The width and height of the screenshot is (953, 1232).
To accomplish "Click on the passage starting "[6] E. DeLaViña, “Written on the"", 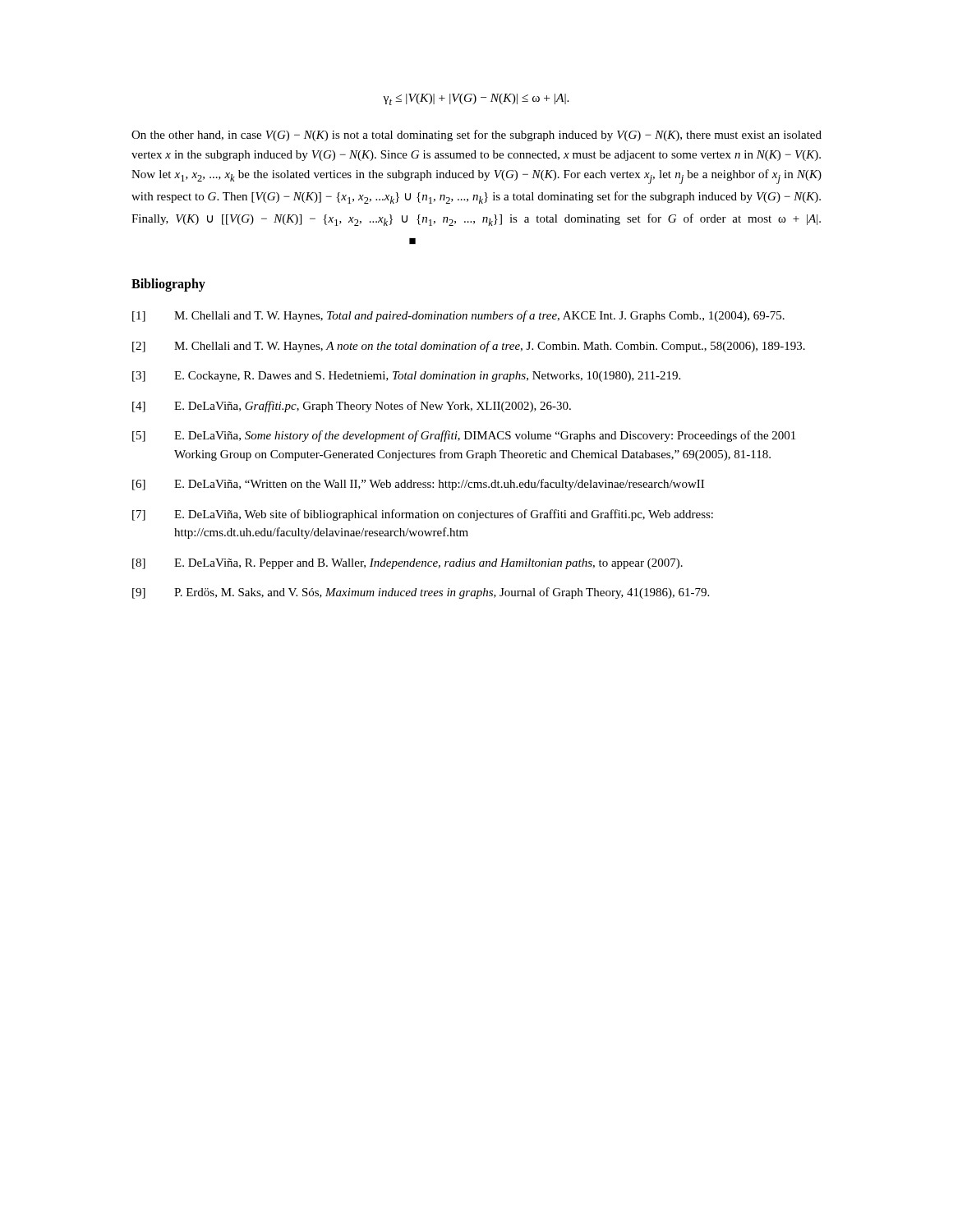I will pyautogui.click(x=476, y=484).
